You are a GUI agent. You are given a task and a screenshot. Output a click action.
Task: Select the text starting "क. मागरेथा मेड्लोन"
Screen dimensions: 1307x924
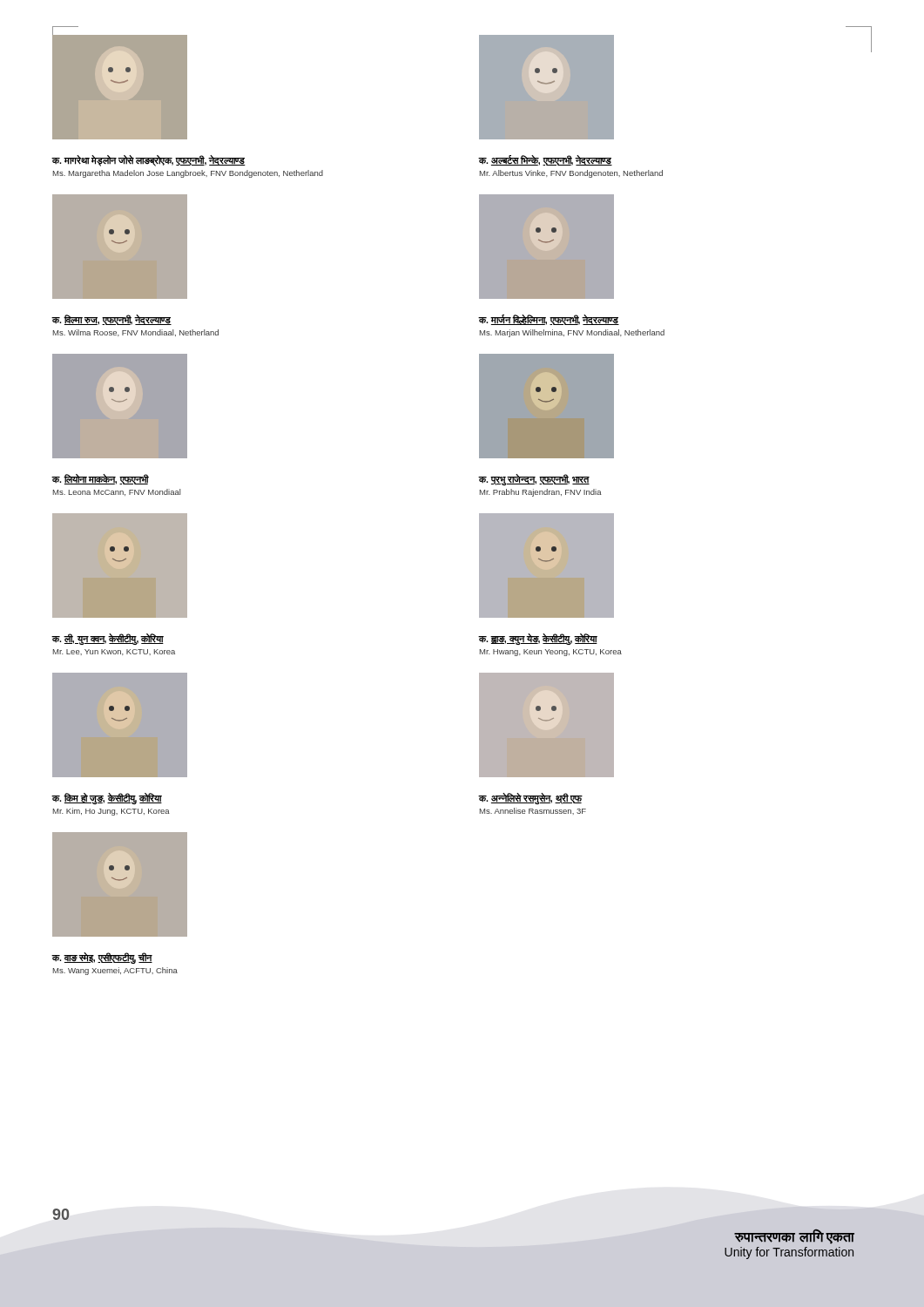coord(248,167)
